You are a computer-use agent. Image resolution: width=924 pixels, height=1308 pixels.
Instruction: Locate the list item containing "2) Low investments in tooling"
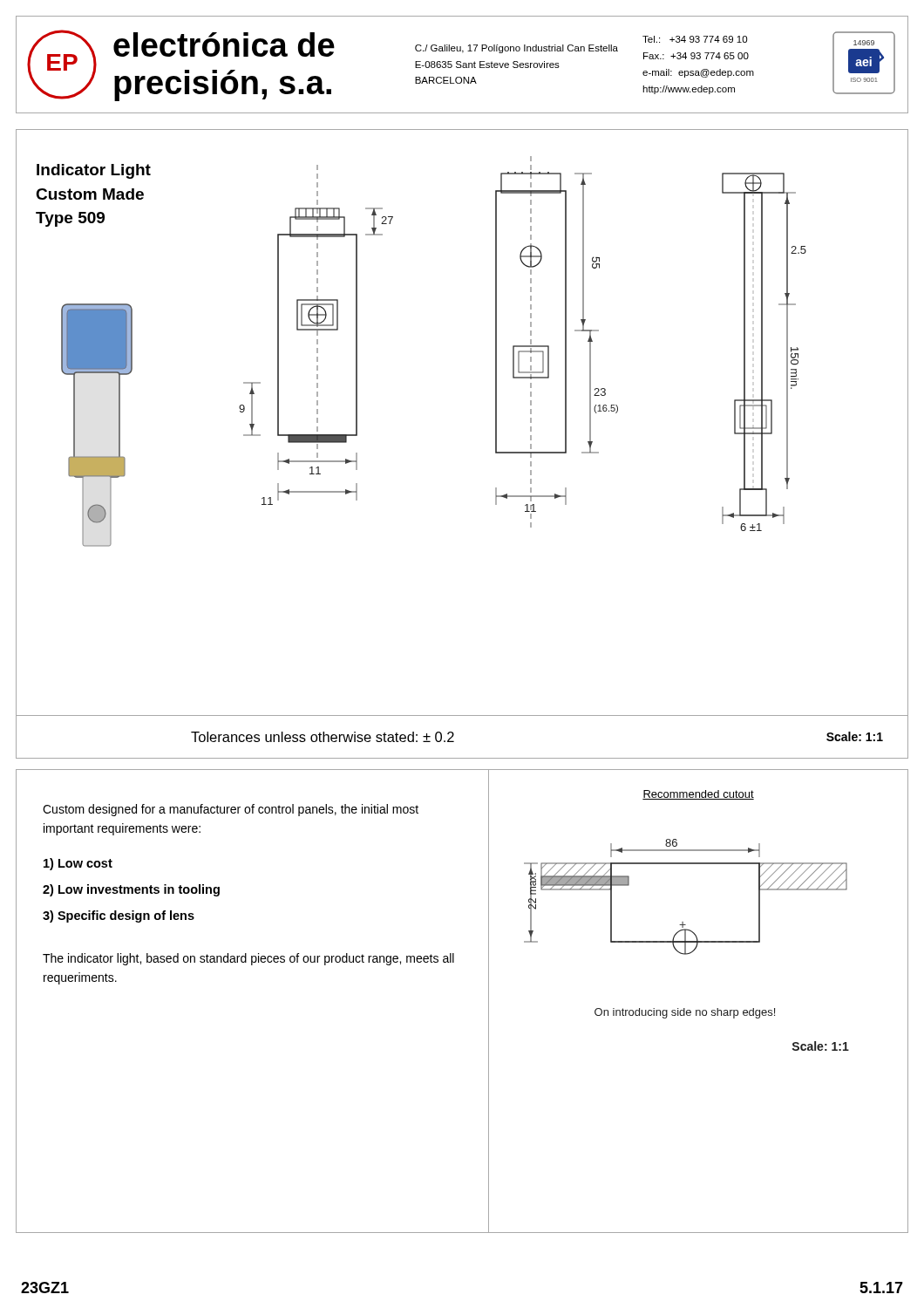(132, 889)
